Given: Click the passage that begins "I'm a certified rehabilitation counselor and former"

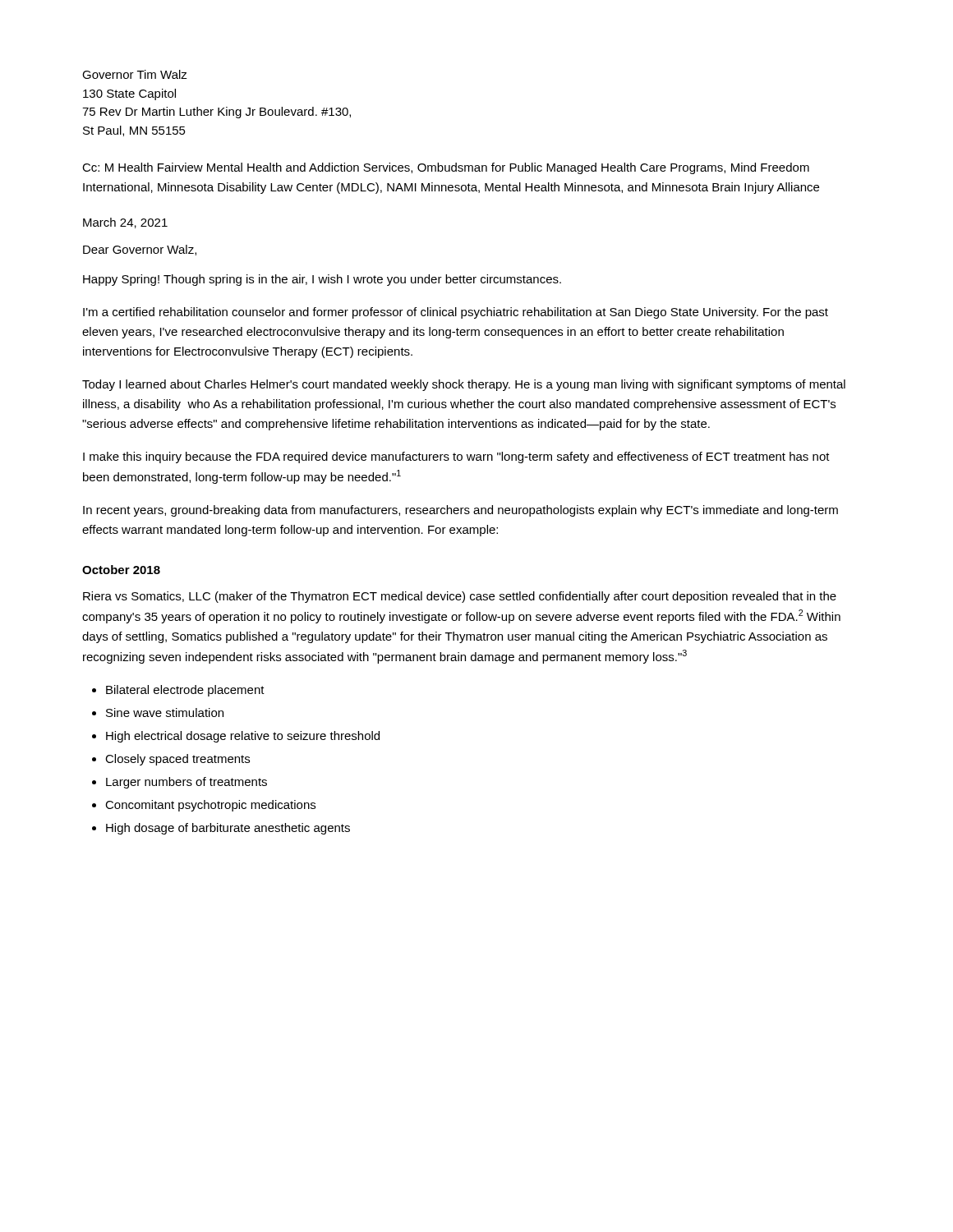Looking at the screenshot, I should (x=455, y=331).
